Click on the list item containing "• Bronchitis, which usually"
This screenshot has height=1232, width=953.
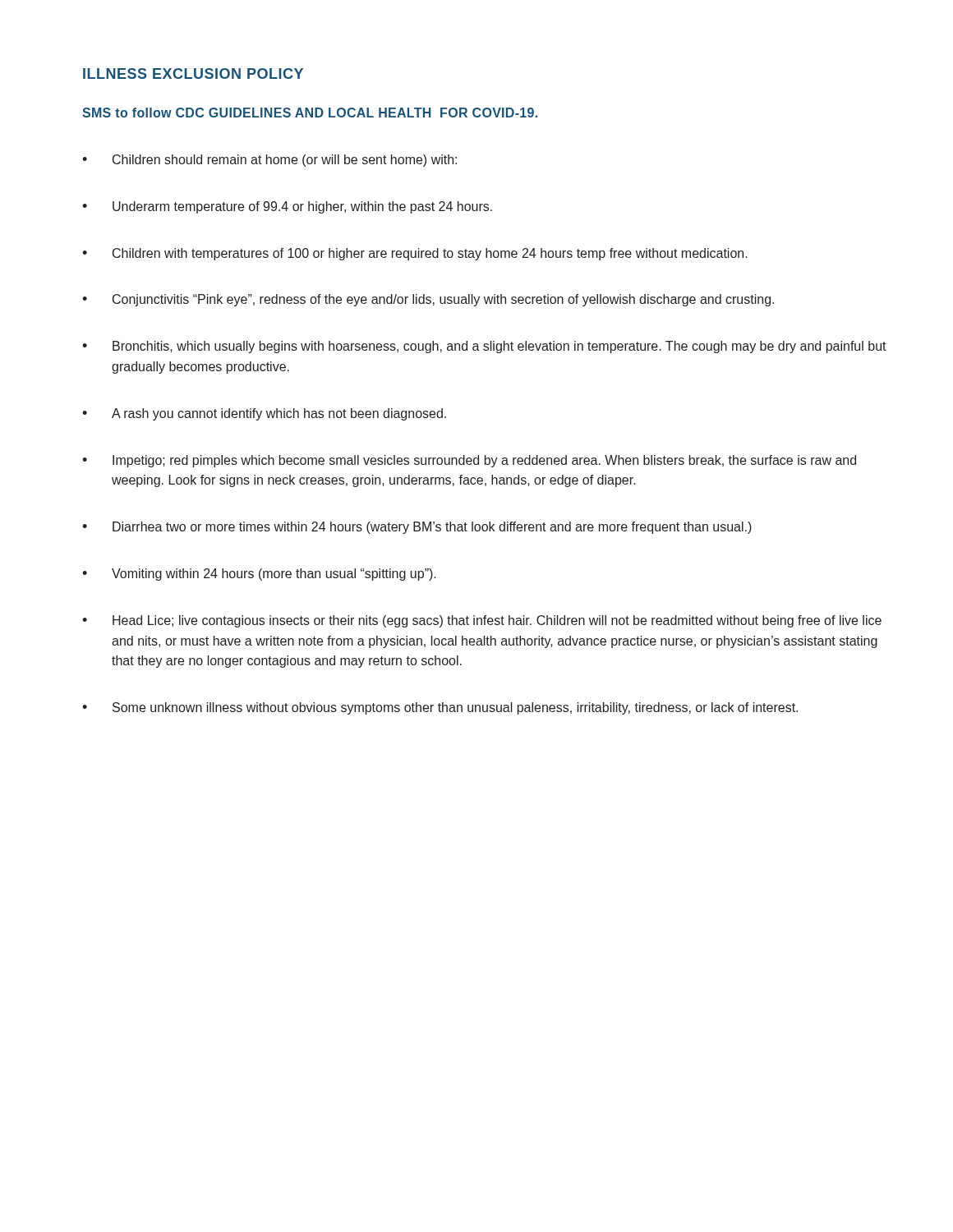(x=485, y=357)
